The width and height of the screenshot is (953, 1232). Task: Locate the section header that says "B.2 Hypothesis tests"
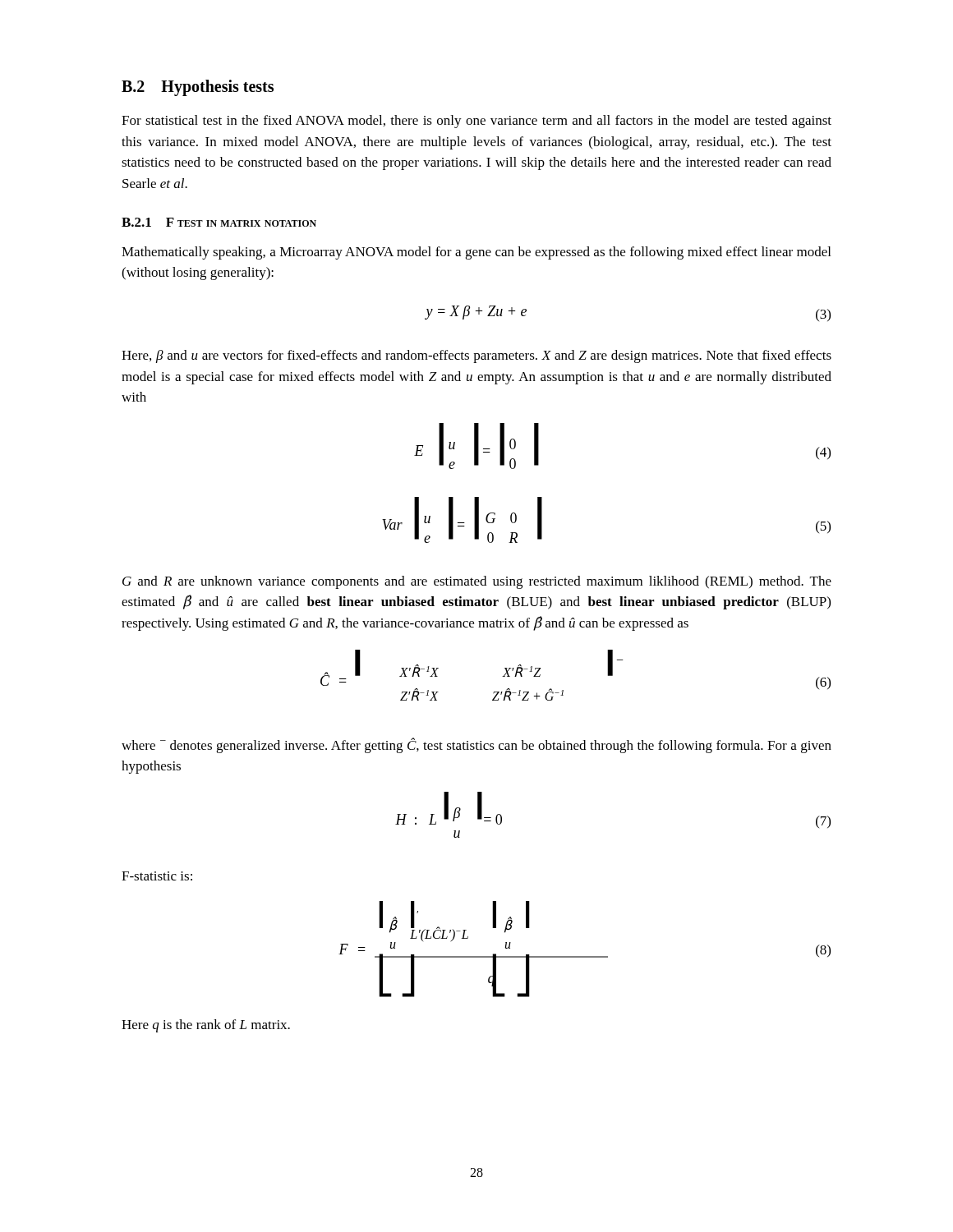[x=198, y=88]
